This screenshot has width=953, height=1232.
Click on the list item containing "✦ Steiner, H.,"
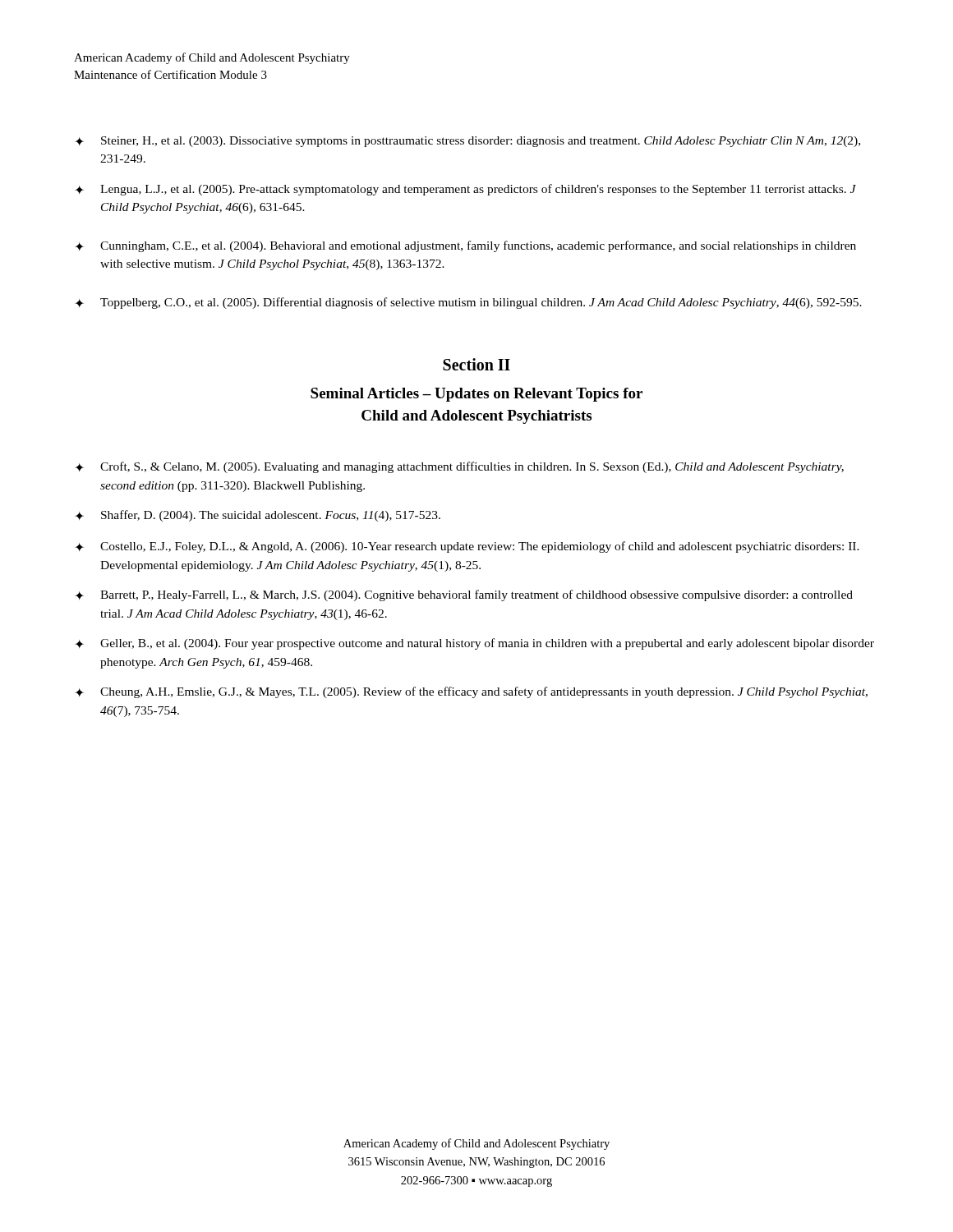(476, 150)
